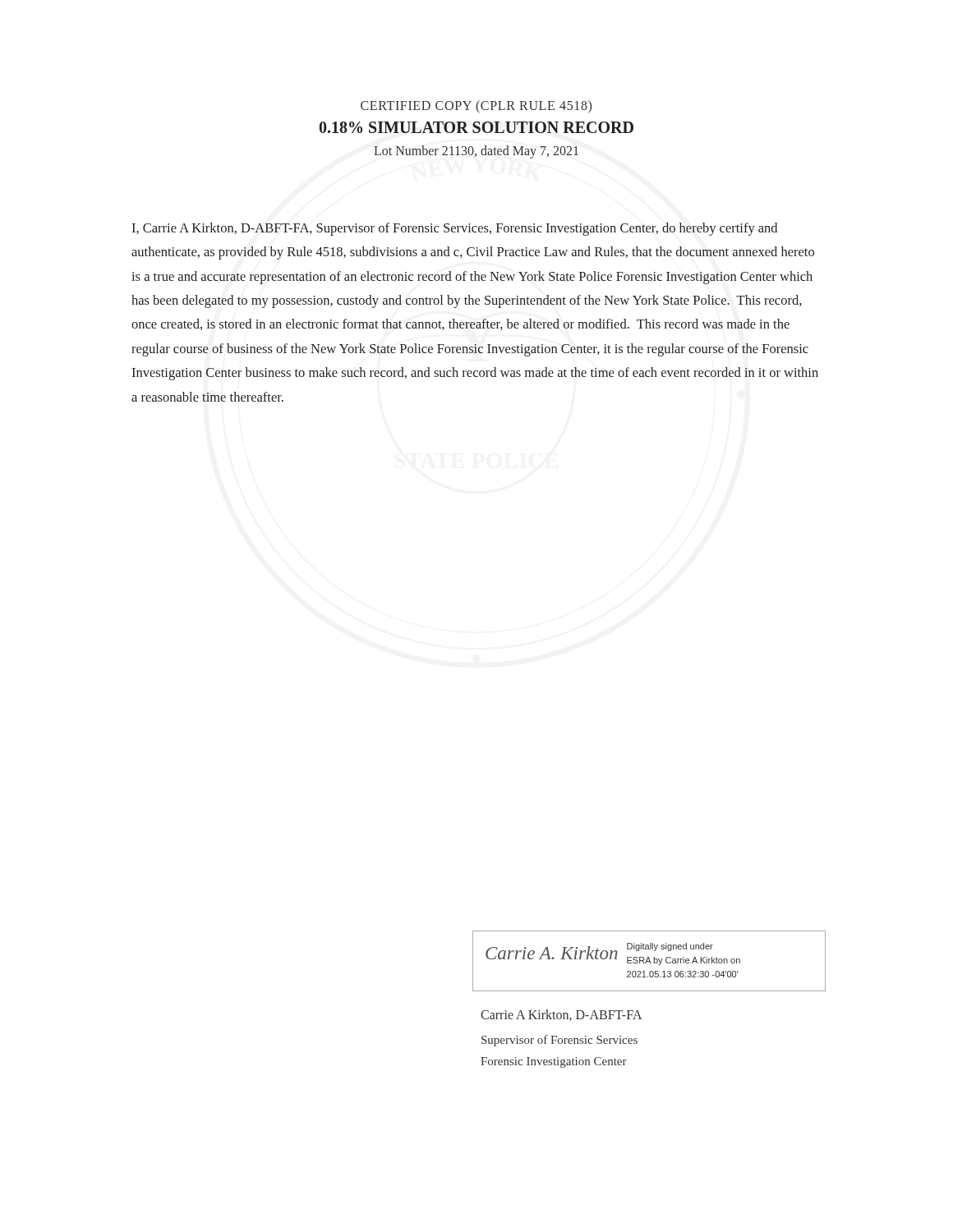This screenshot has height=1232, width=953.
Task: Find the text that reads "Lot Number 21130, dated May 7, 2021"
Action: coord(476,151)
